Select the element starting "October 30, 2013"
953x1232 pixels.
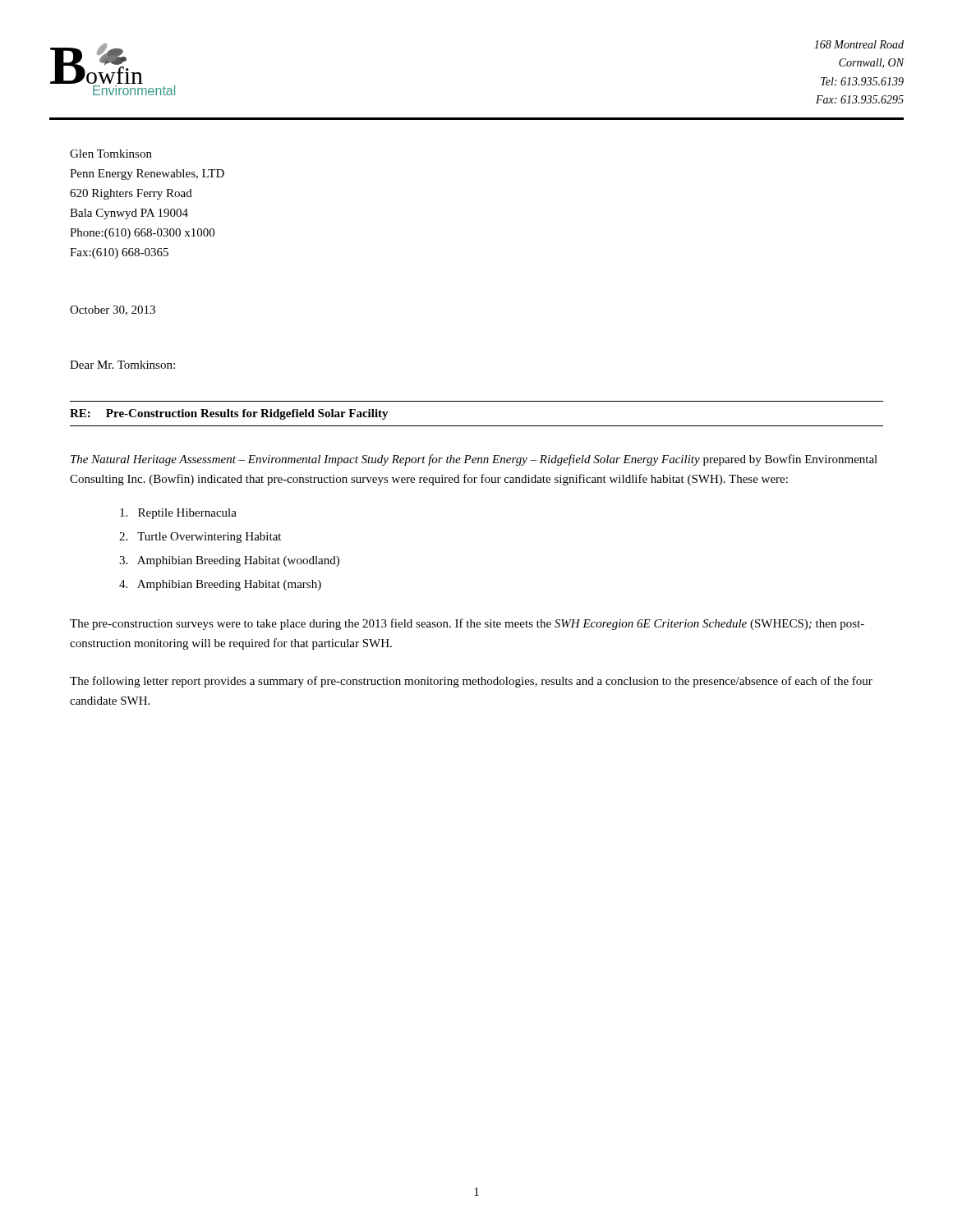(x=113, y=310)
